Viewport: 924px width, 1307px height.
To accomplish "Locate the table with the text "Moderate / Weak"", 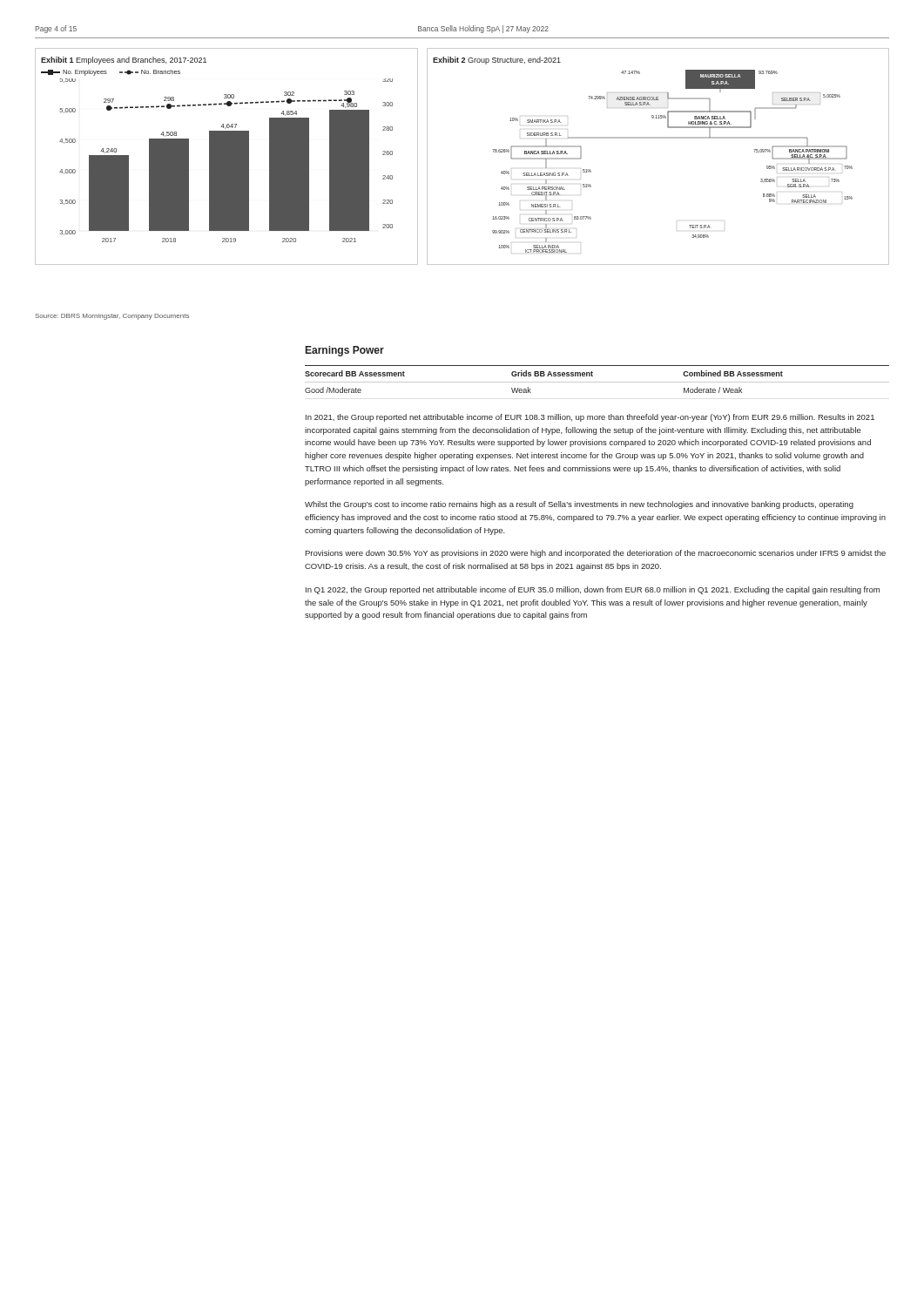I will 597,382.
